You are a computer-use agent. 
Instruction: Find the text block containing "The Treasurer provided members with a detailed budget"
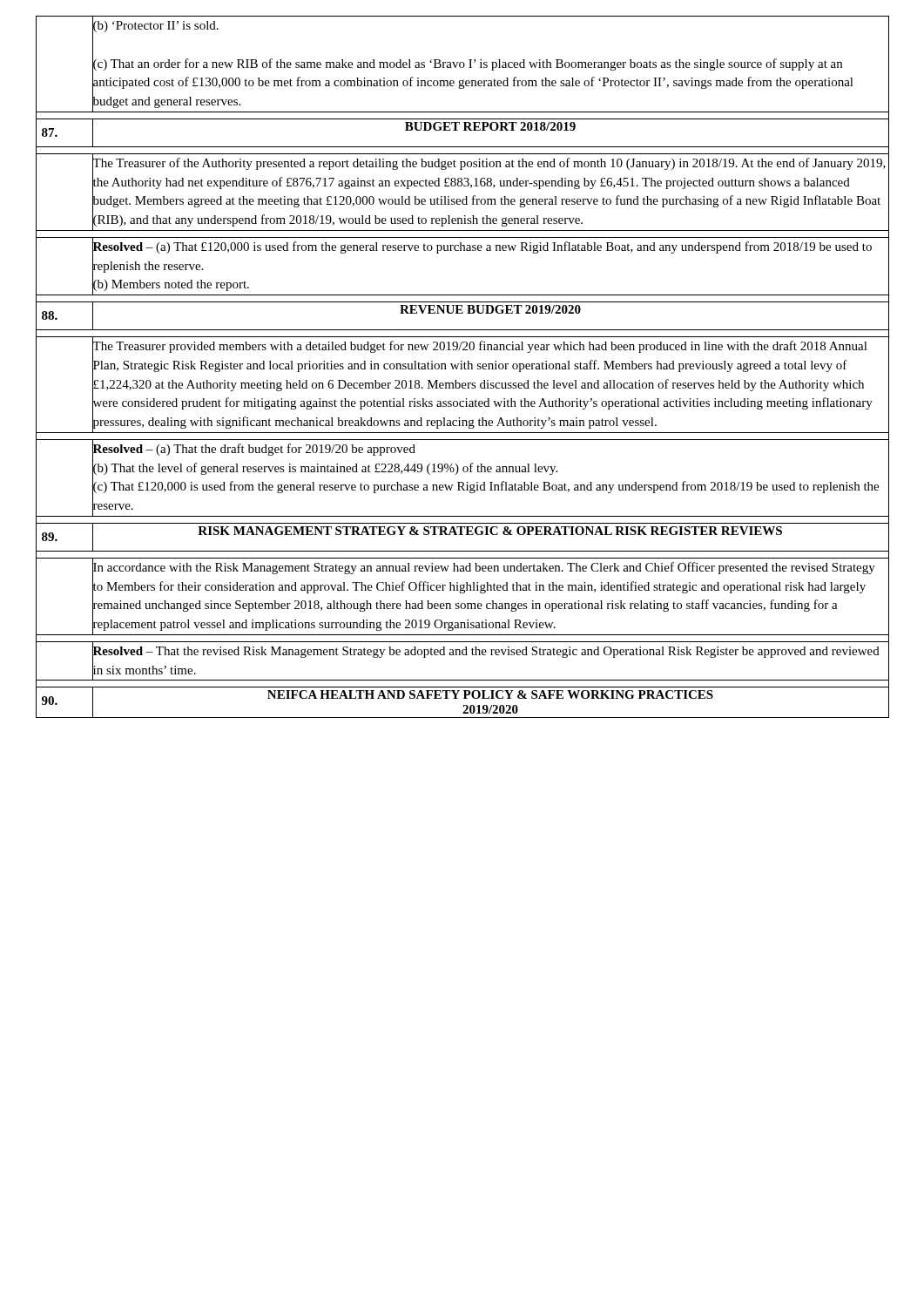point(483,384)
